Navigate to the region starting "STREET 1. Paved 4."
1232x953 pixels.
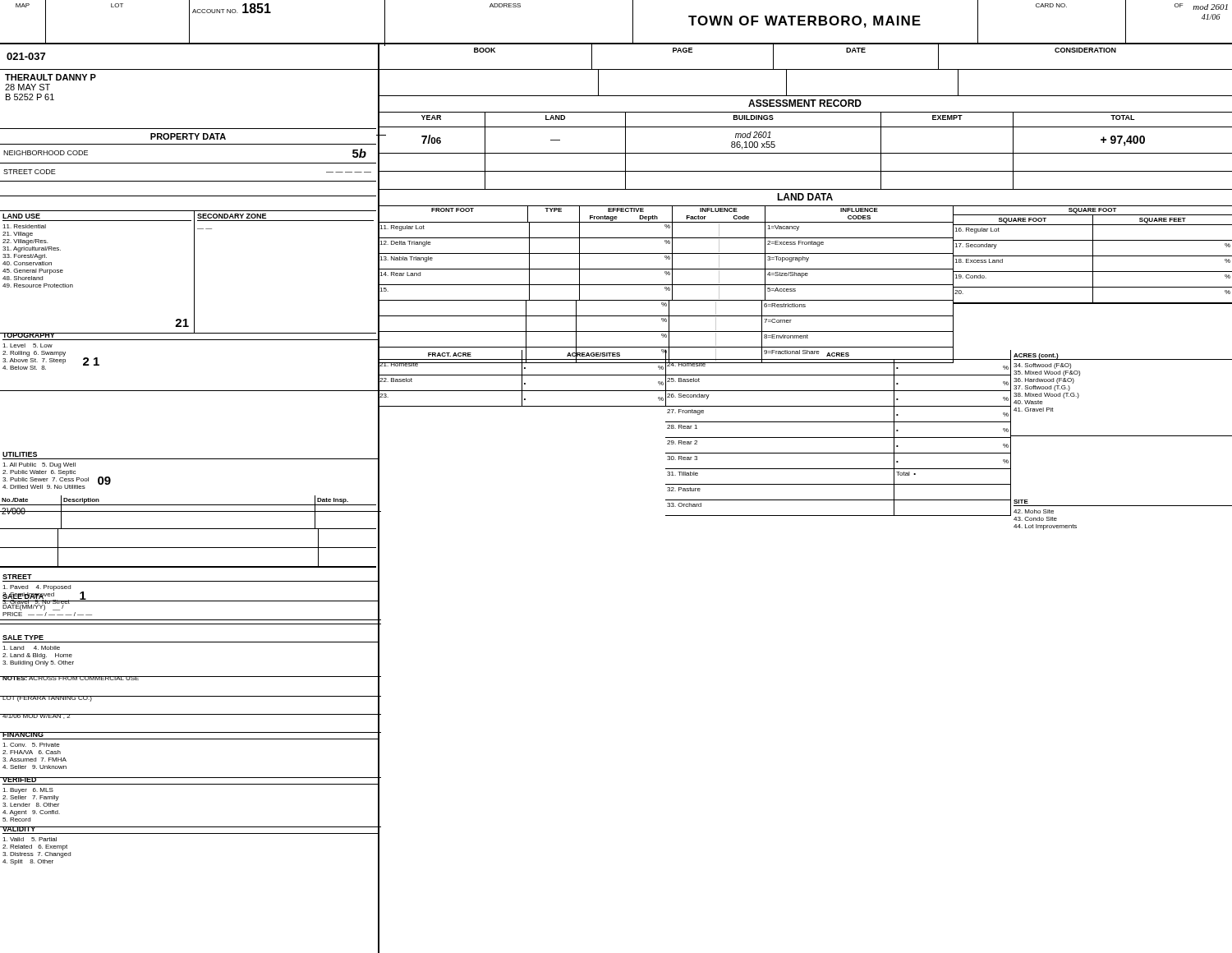tap(191, 589)
